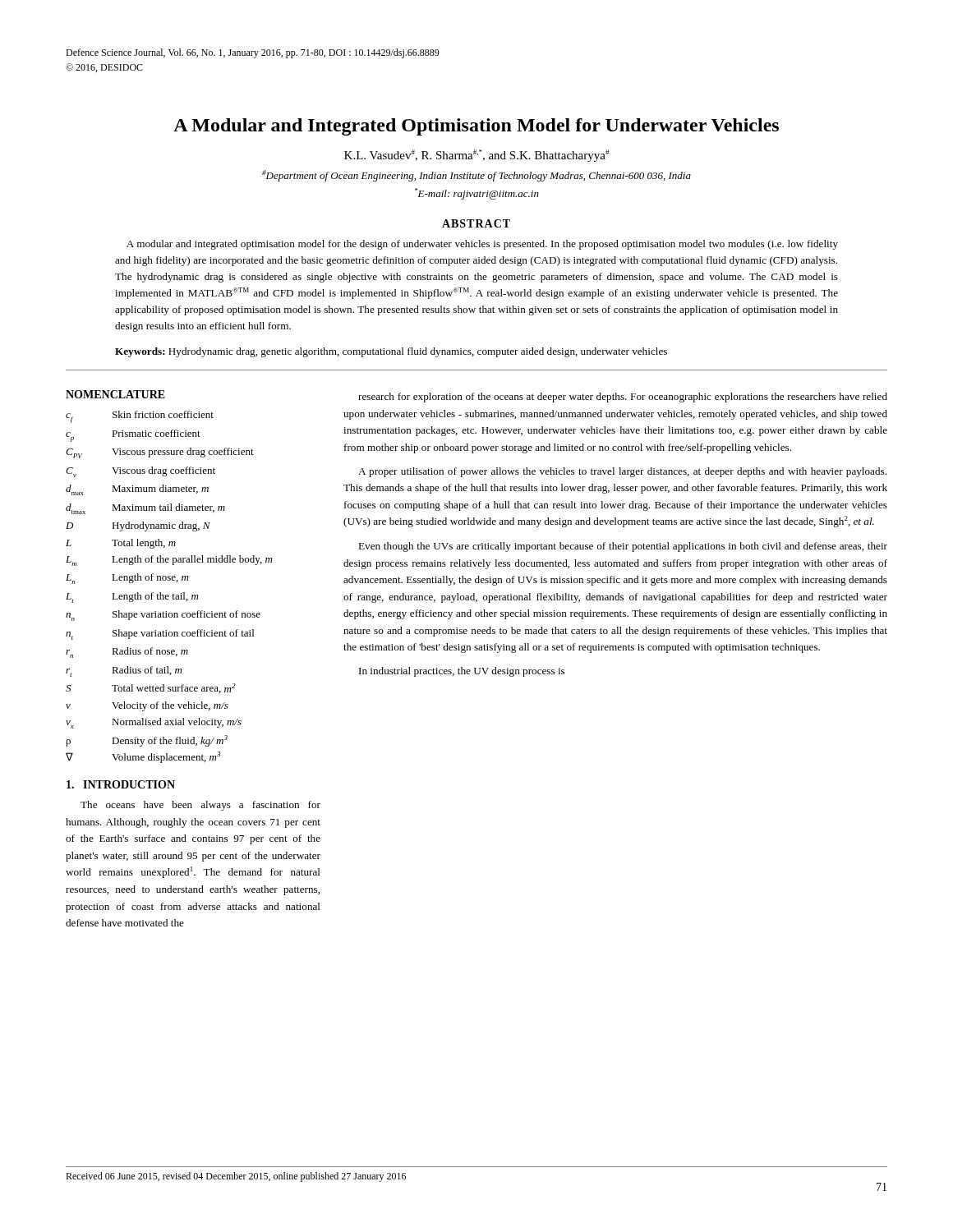
Task: Point to the block beginning "The oceans have been always a"
Action: point(193,864)
